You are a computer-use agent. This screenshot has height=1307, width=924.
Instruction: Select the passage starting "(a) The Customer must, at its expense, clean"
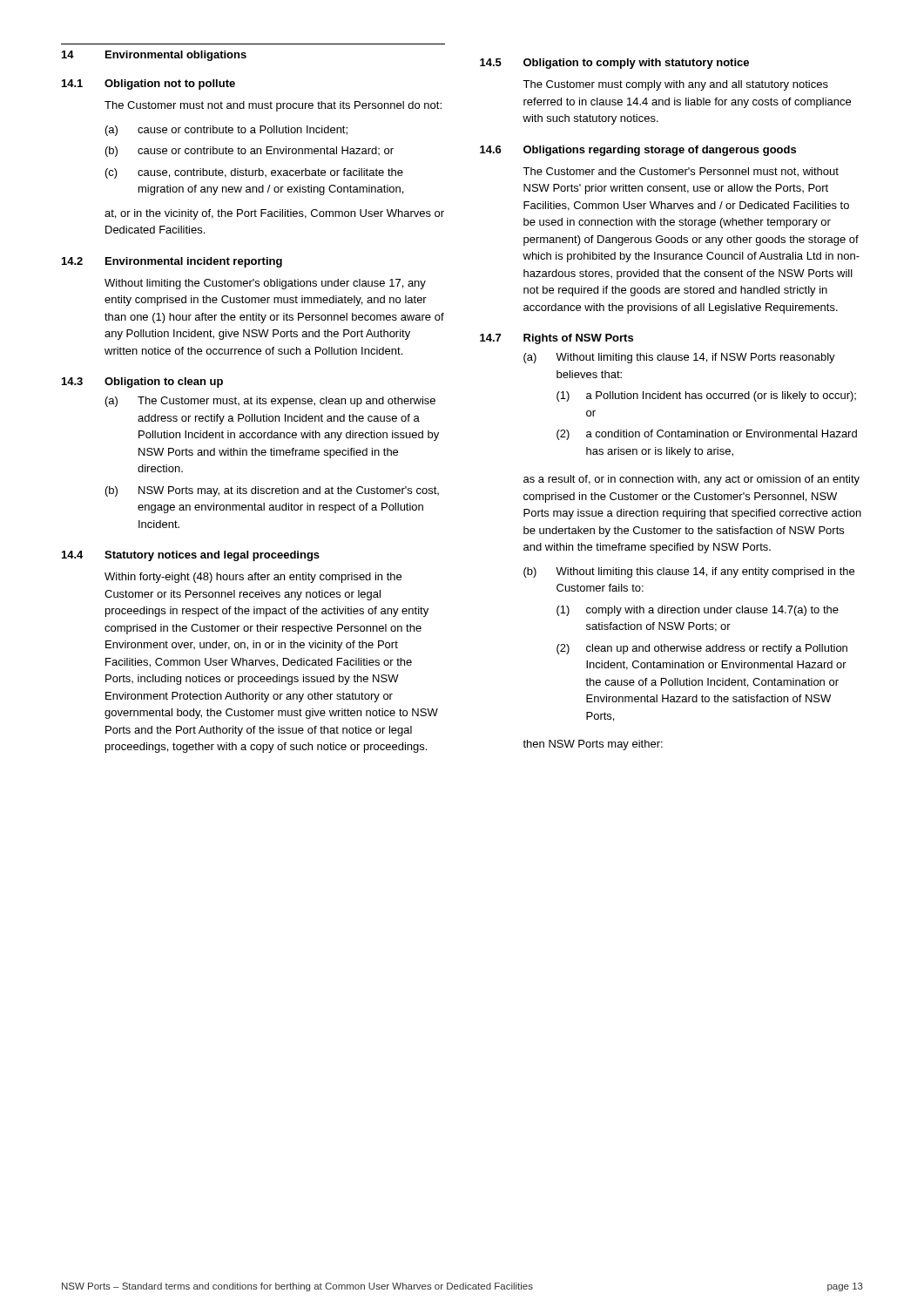click(x=275, y=435)
